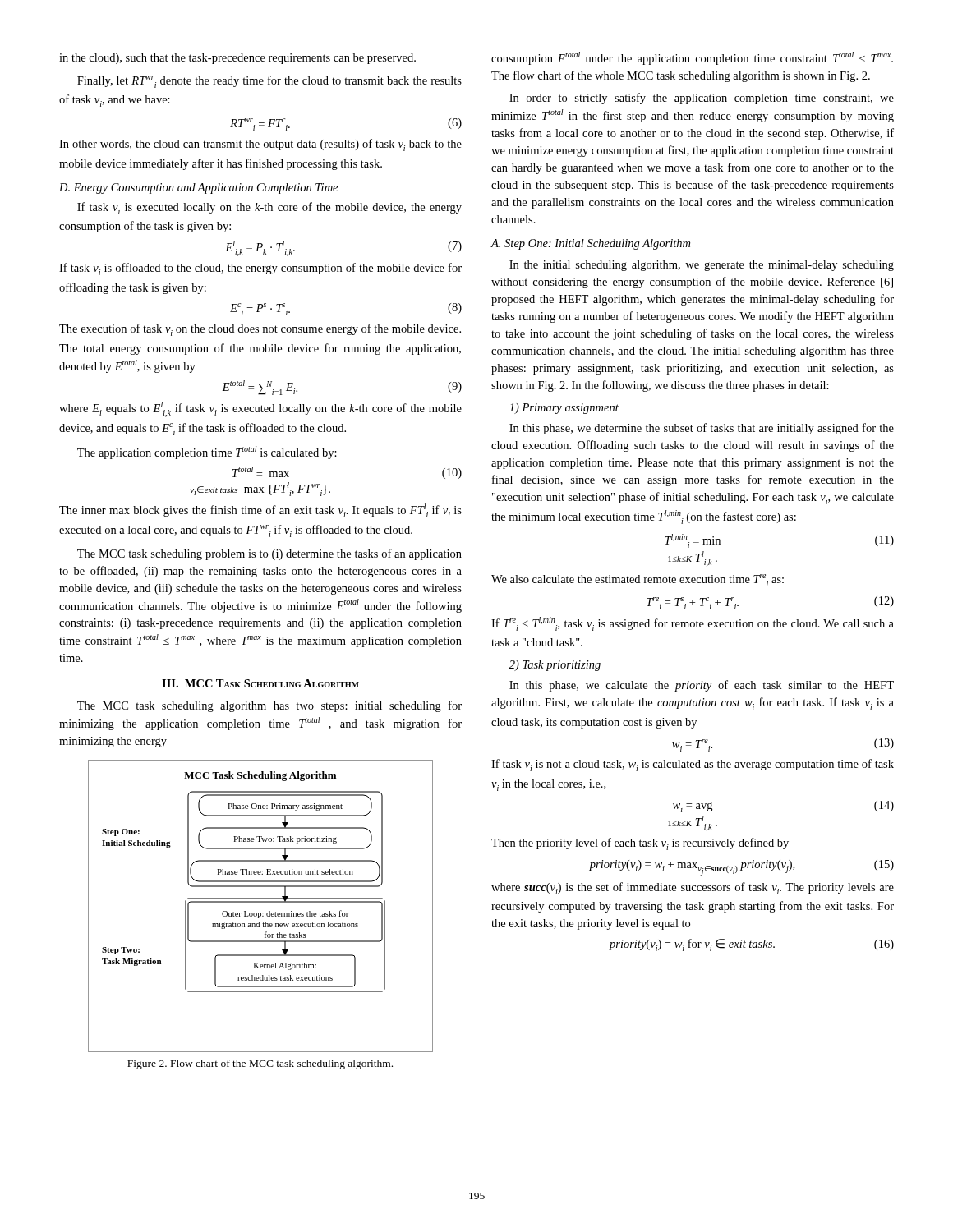Click on the text block that reads "In this phase, we determine the subset of"
The image size is (953, 1232).
[x=693, y=474]
